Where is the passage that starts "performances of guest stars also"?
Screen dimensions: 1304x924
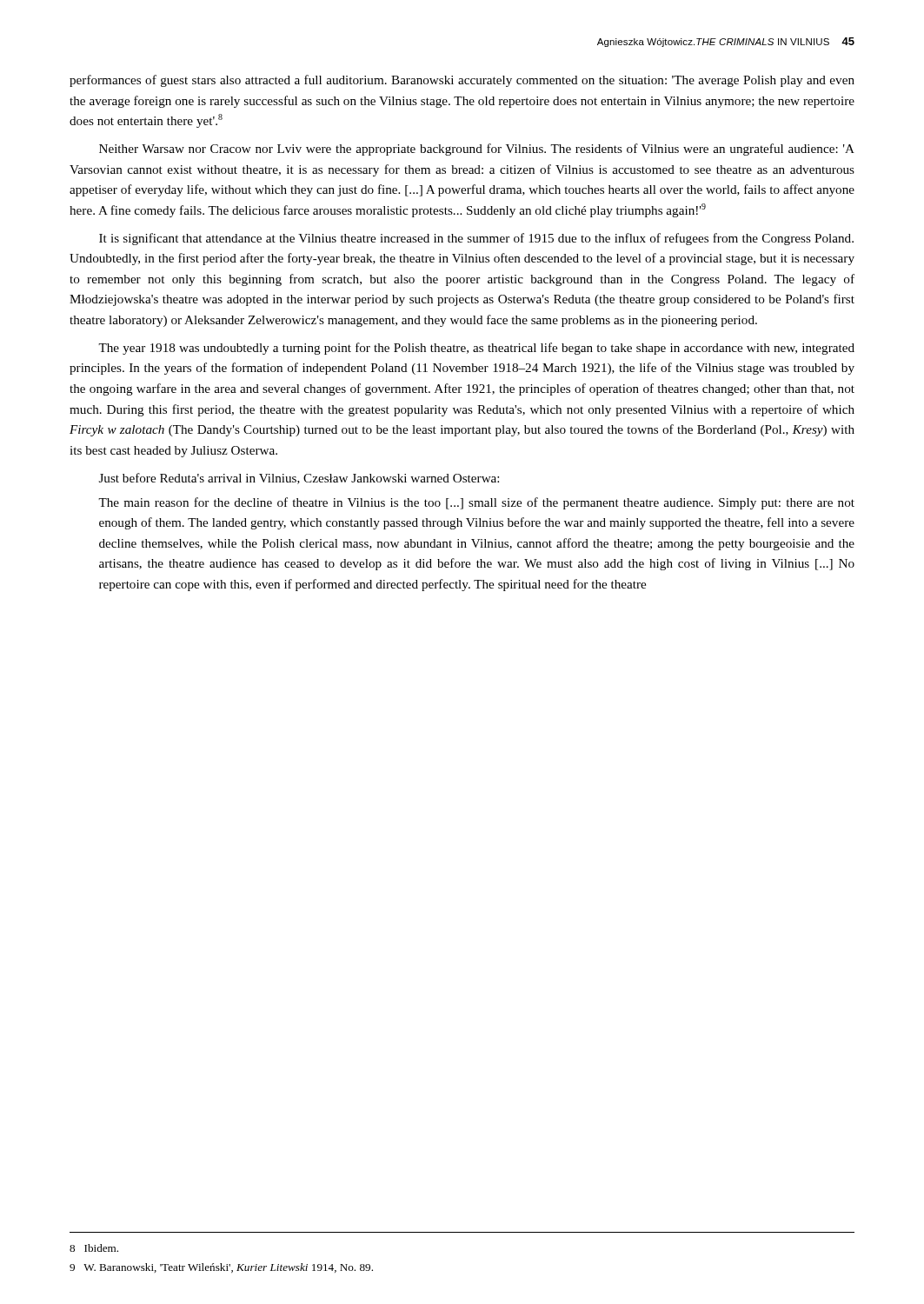462,100
